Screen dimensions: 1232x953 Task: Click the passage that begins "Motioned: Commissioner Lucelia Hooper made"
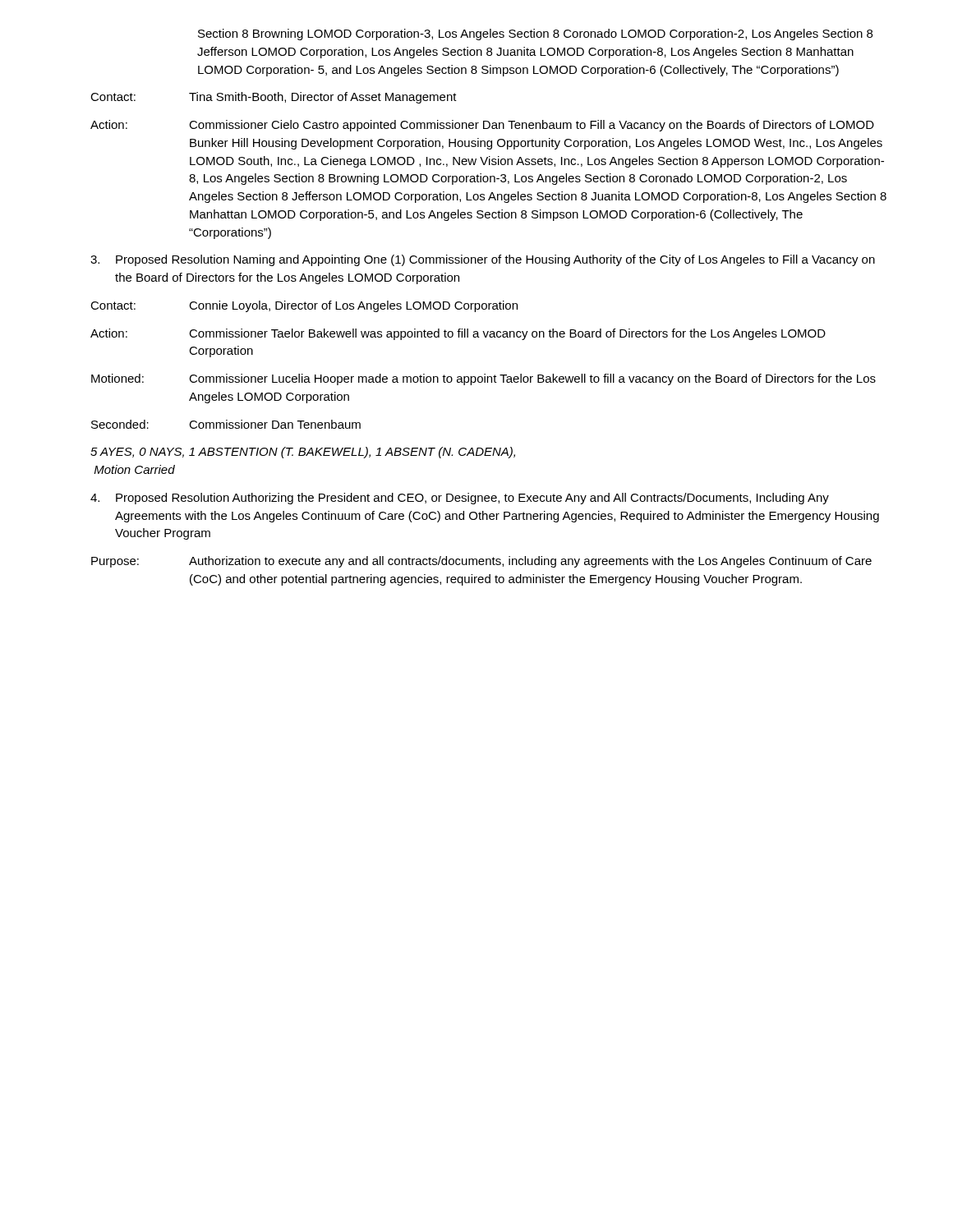pyautogui.click(x=489, y=387)
